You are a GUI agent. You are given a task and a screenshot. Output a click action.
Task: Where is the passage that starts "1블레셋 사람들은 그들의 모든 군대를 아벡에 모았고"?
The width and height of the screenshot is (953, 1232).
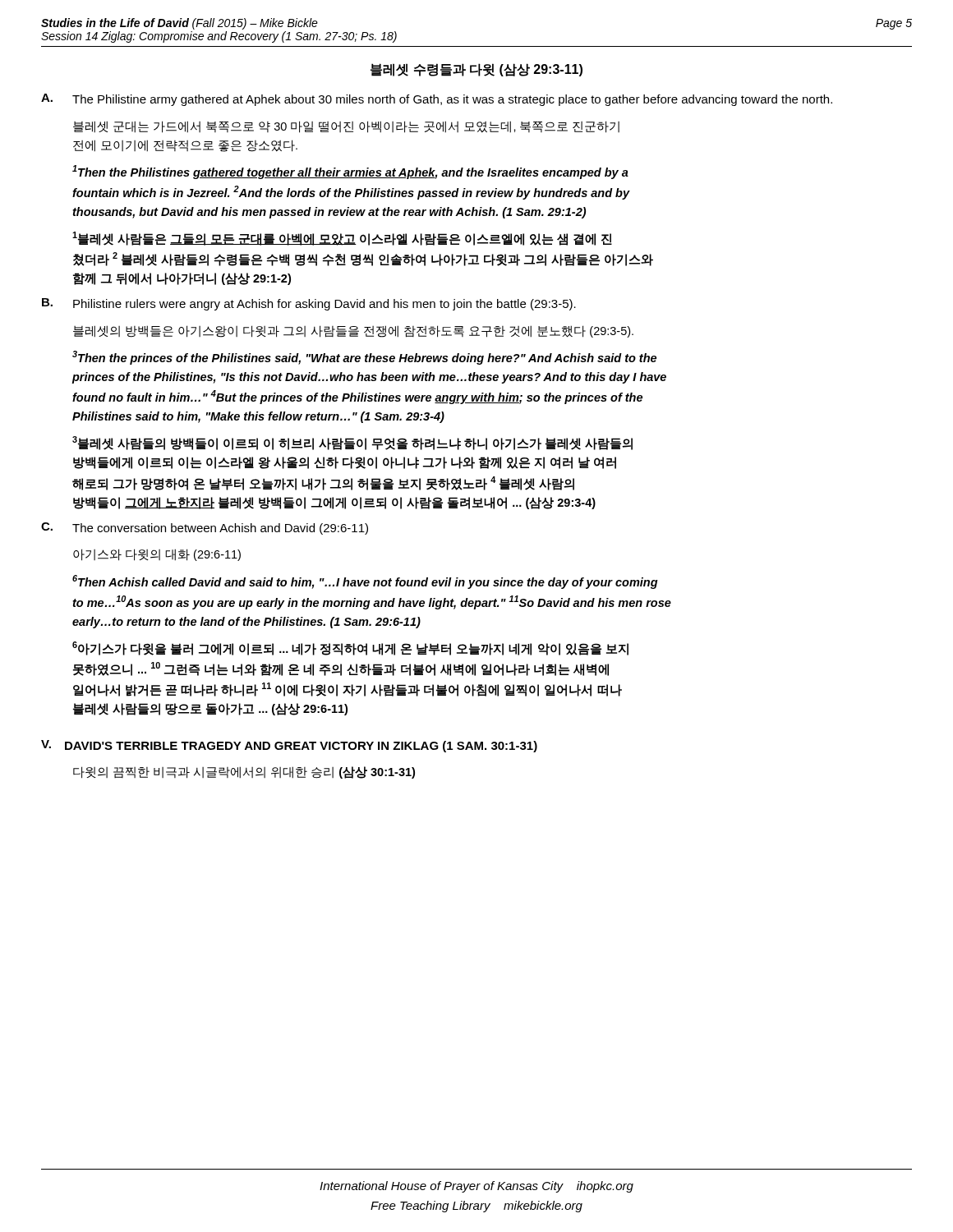tap(363, 258)
